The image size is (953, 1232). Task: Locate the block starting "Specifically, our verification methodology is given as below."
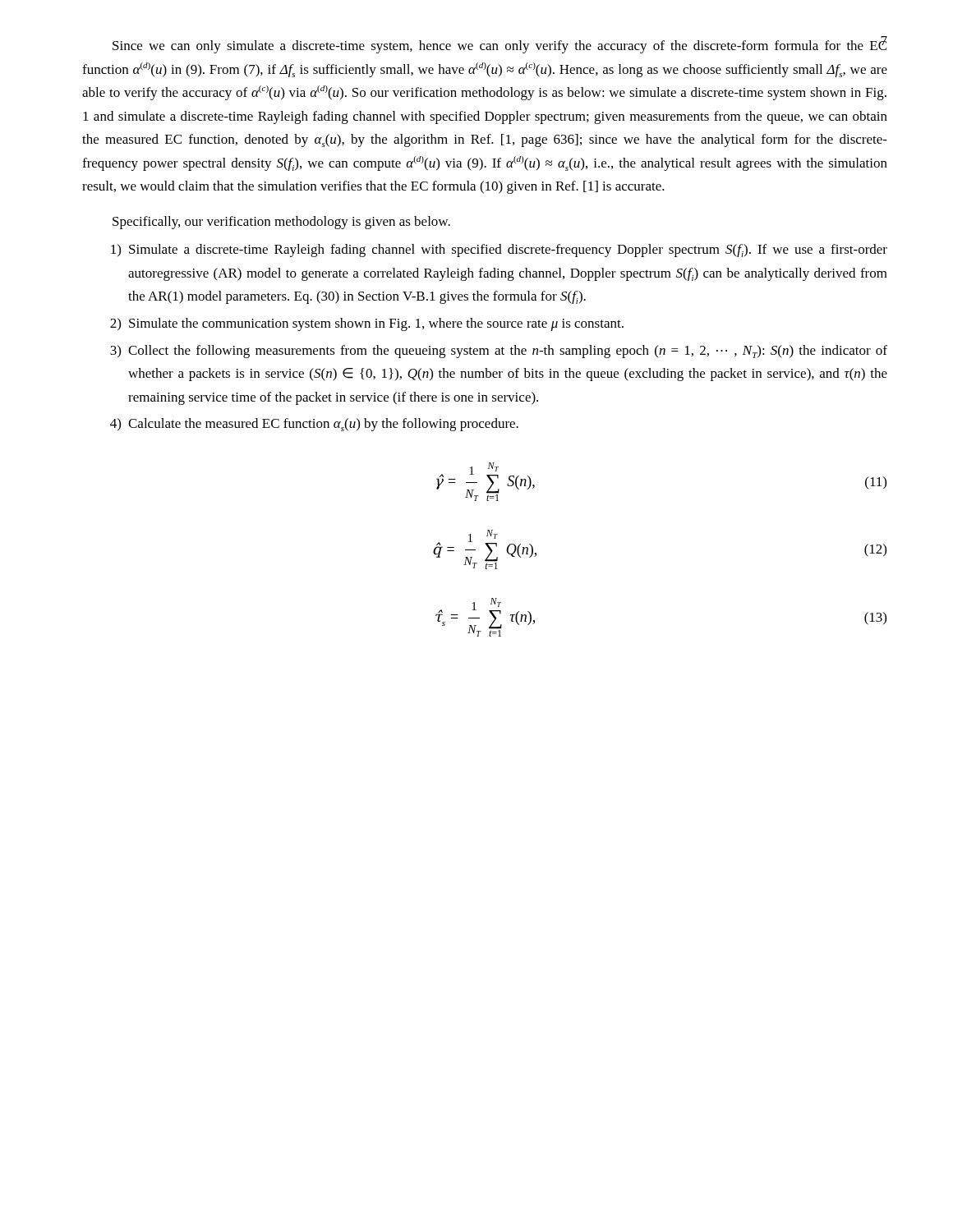coord(281,221)
